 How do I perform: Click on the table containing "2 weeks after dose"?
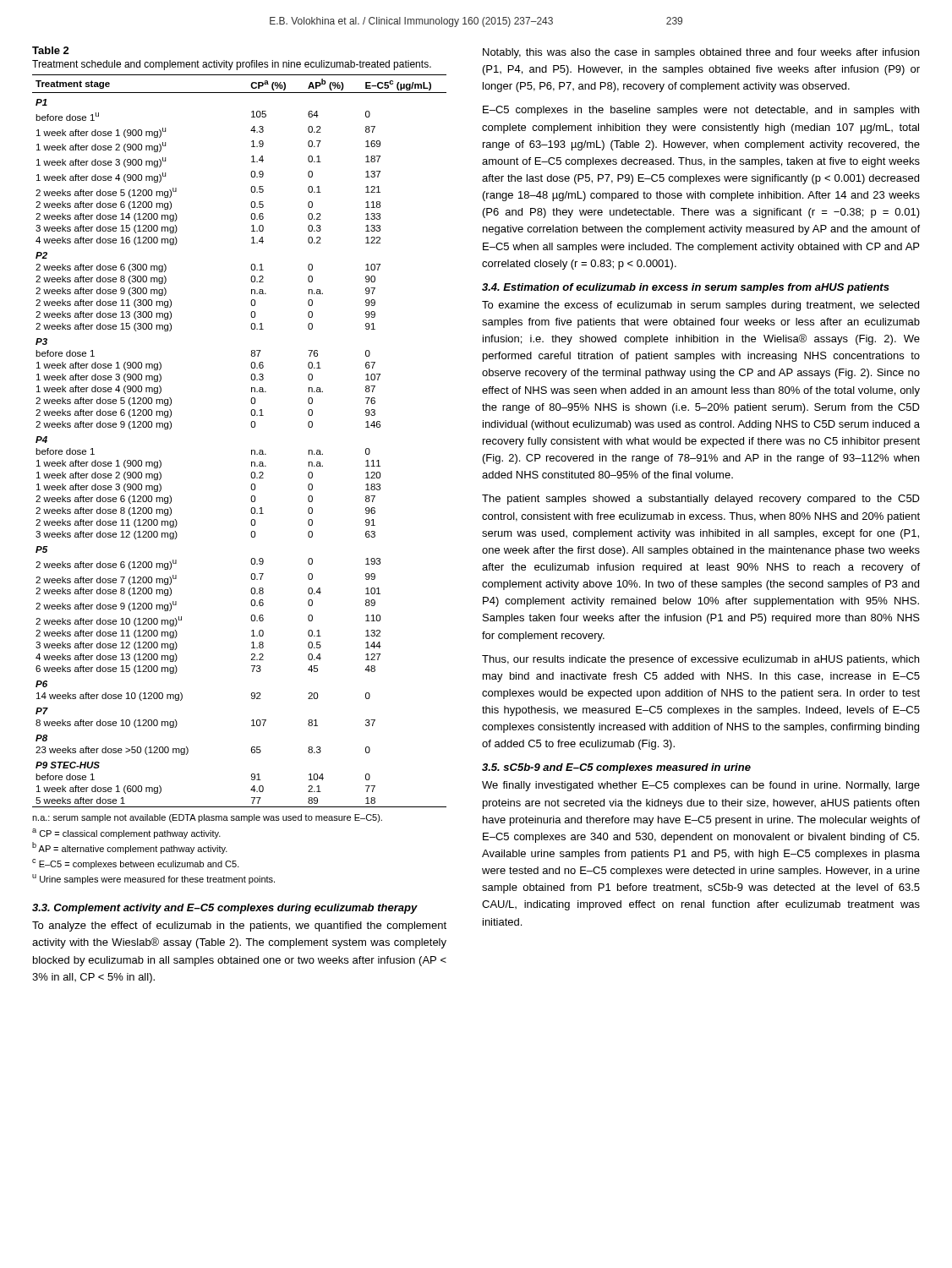click(239, 426)
